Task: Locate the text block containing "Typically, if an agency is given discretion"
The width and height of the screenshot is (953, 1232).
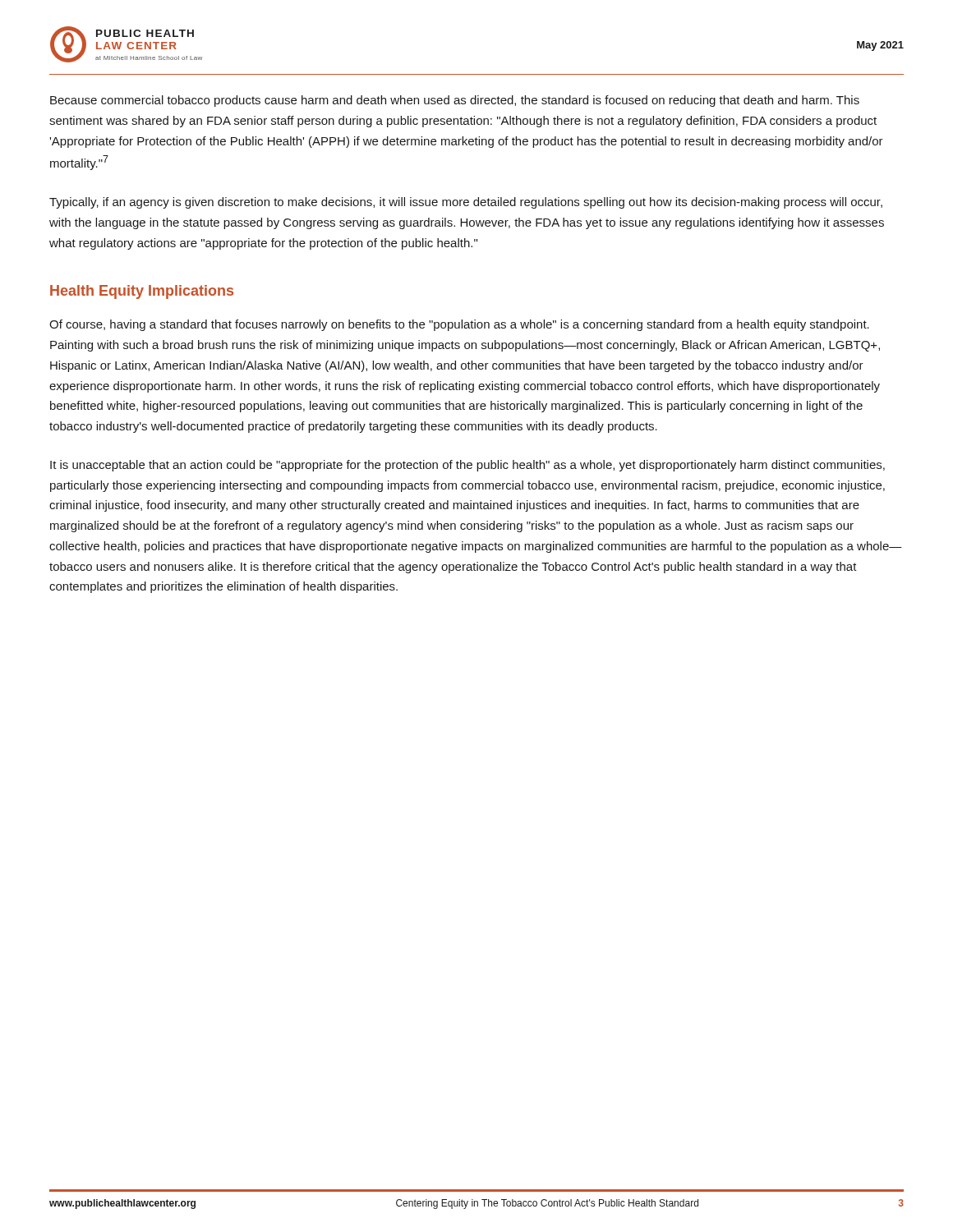Action: [x=476, y=223]
